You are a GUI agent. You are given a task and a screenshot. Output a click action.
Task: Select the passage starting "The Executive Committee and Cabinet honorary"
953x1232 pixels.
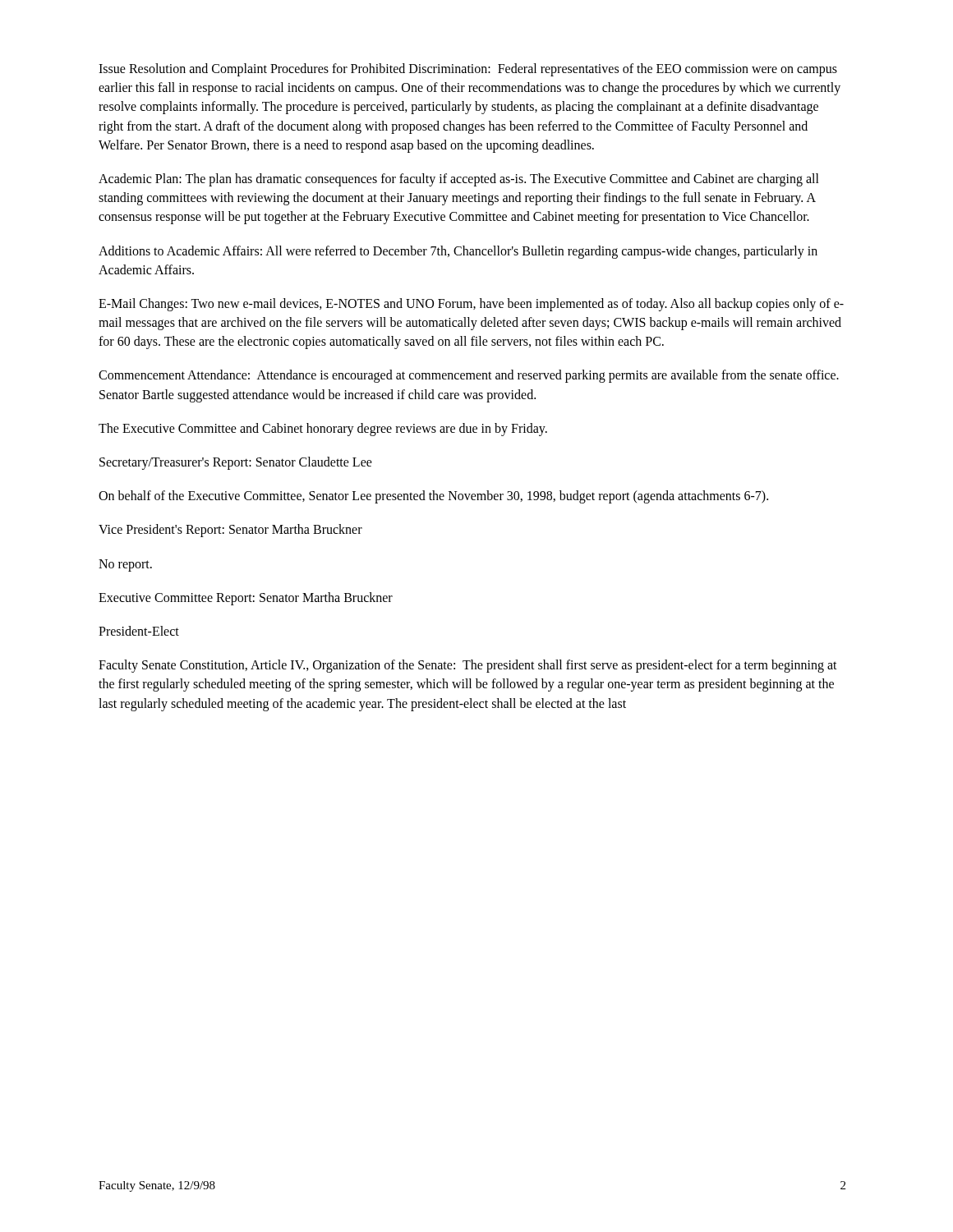click(323, 428)
